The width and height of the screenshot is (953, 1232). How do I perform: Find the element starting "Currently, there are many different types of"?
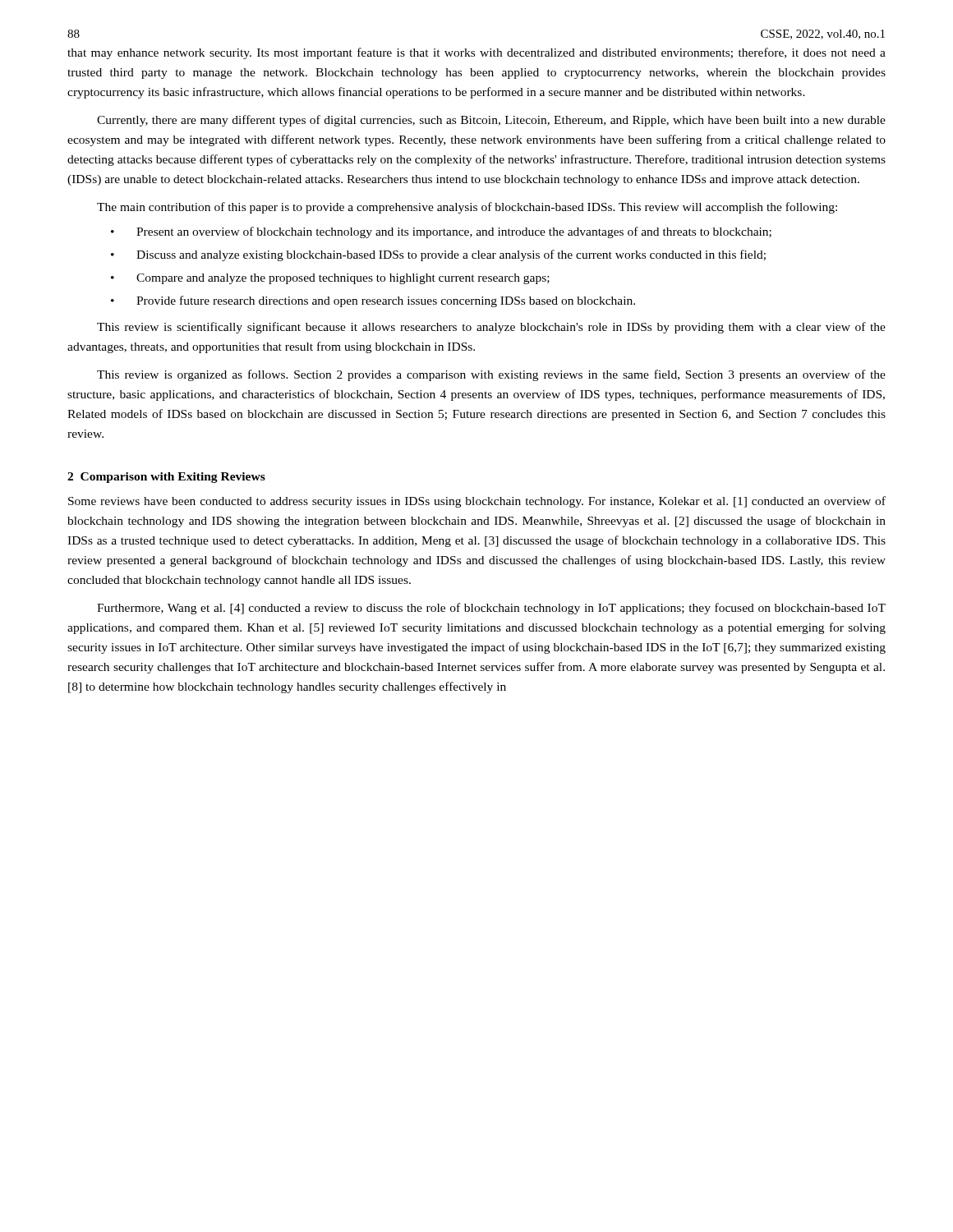coord(476,150)
